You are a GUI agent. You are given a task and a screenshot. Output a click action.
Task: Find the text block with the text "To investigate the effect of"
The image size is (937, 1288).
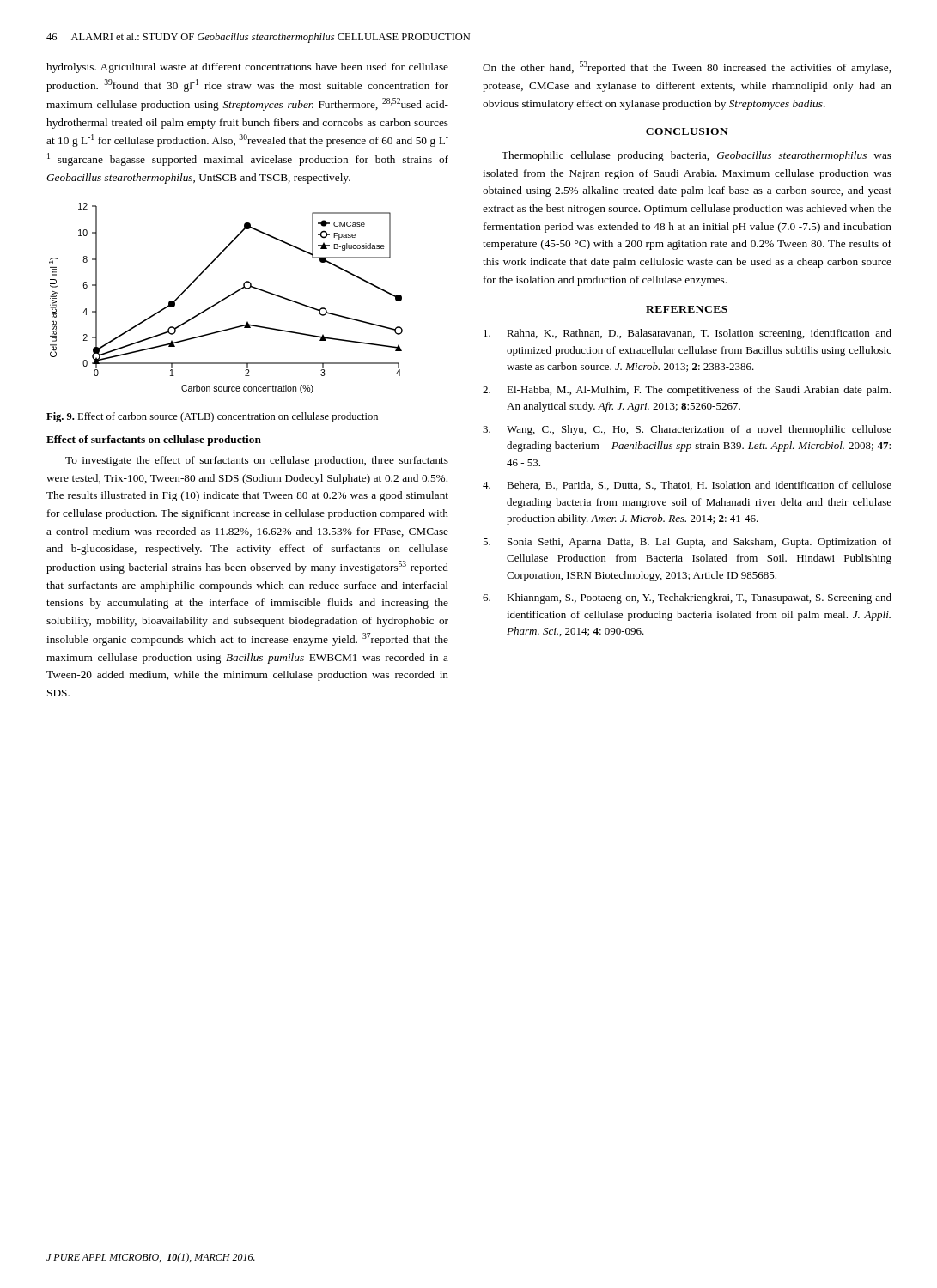coord(247,577)
